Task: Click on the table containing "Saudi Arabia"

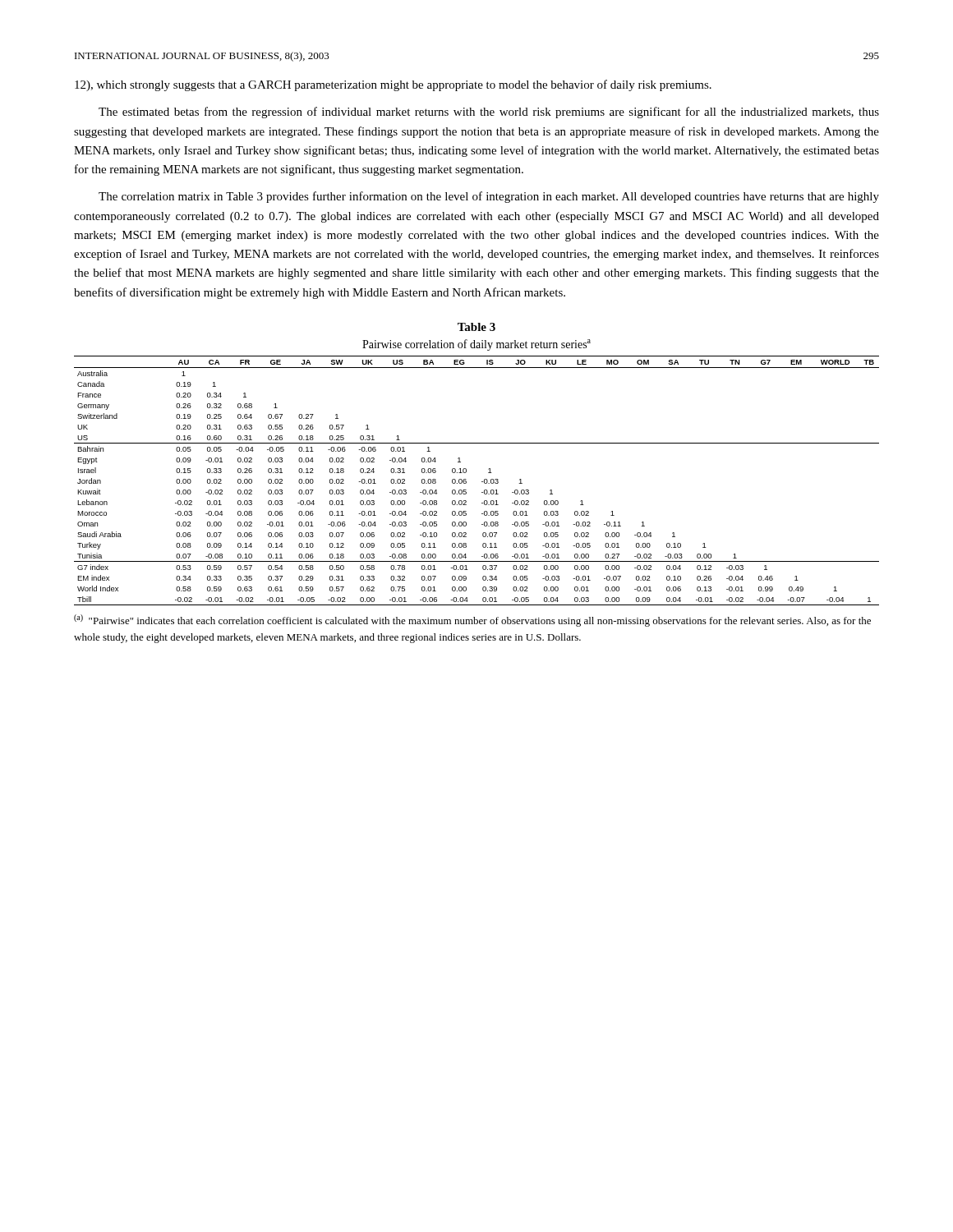Action: 476,481
